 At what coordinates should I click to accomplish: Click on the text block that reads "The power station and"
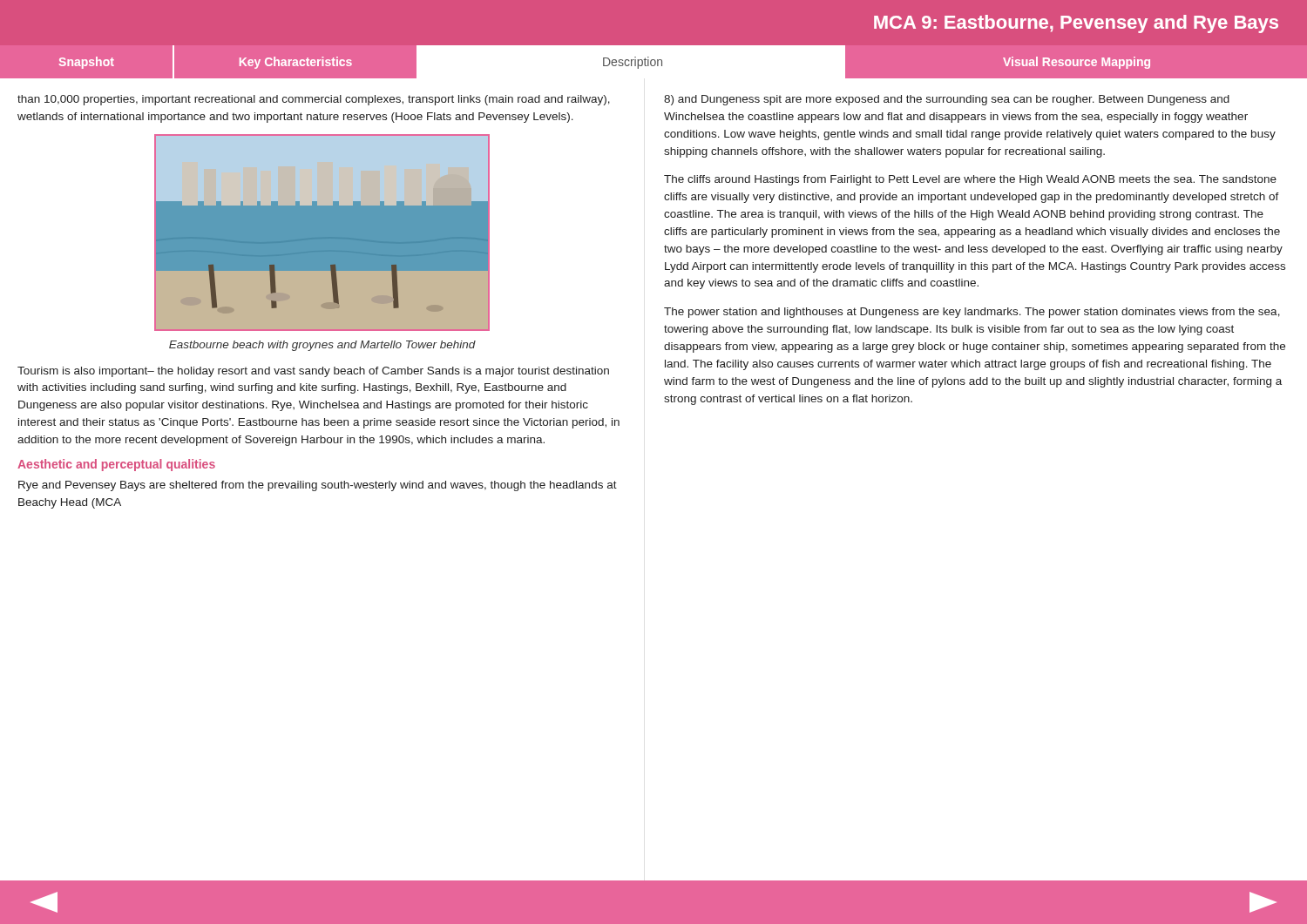[975, 355]
